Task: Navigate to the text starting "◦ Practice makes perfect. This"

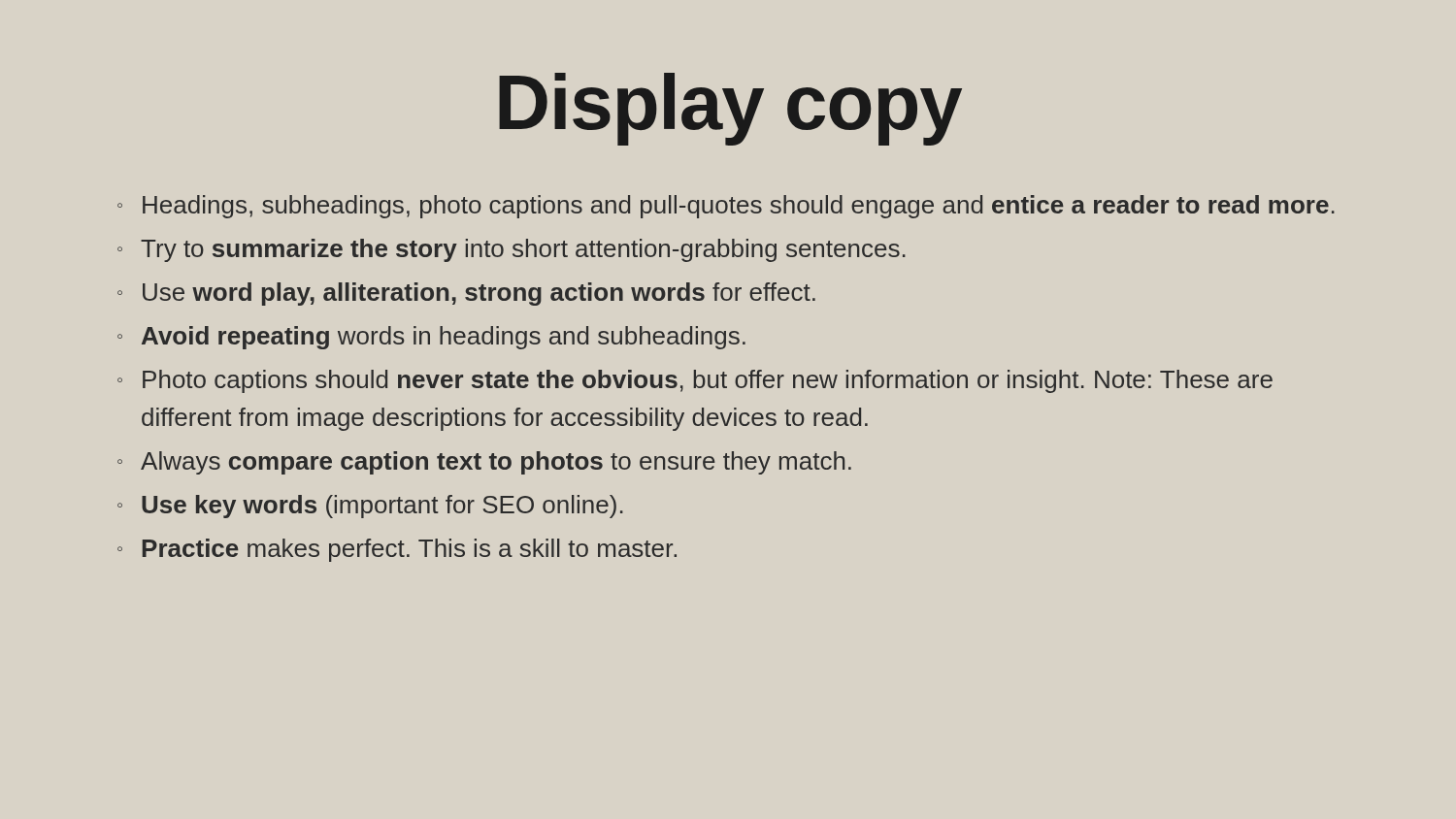Action: pos(398,549)
